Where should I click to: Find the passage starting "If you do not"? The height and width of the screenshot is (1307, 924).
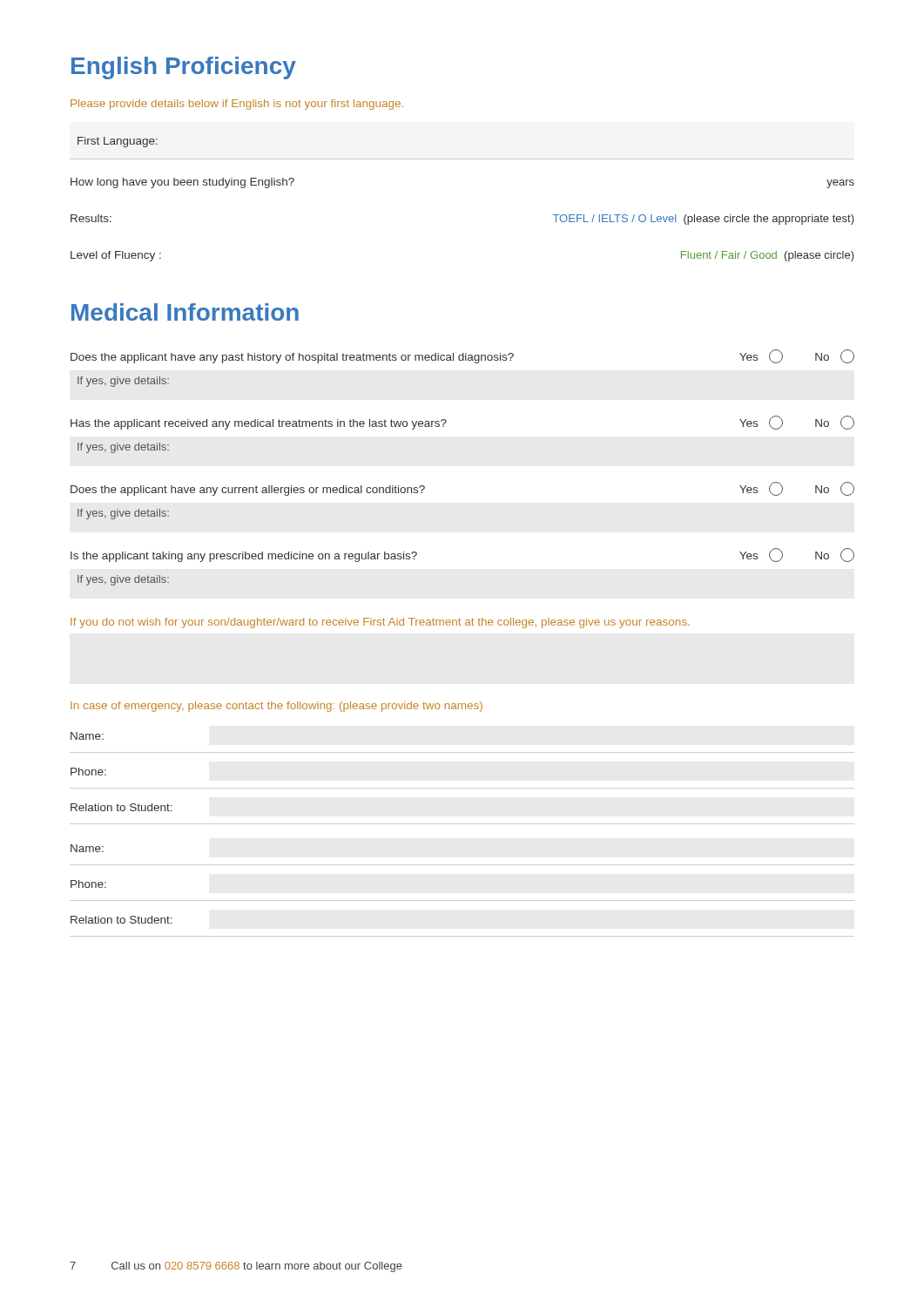click(380, 622)
